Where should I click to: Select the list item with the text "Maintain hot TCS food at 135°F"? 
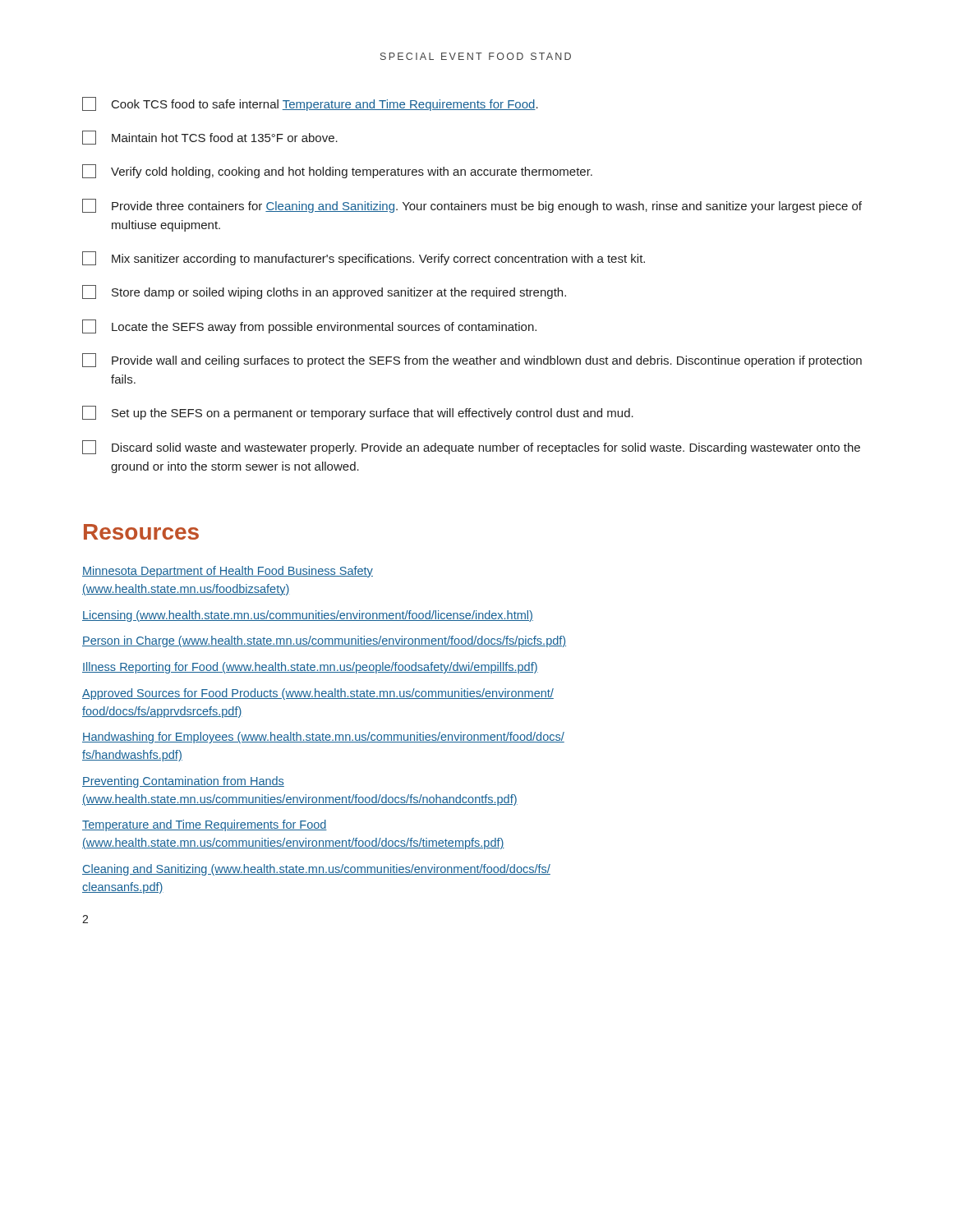pos(210,138)
